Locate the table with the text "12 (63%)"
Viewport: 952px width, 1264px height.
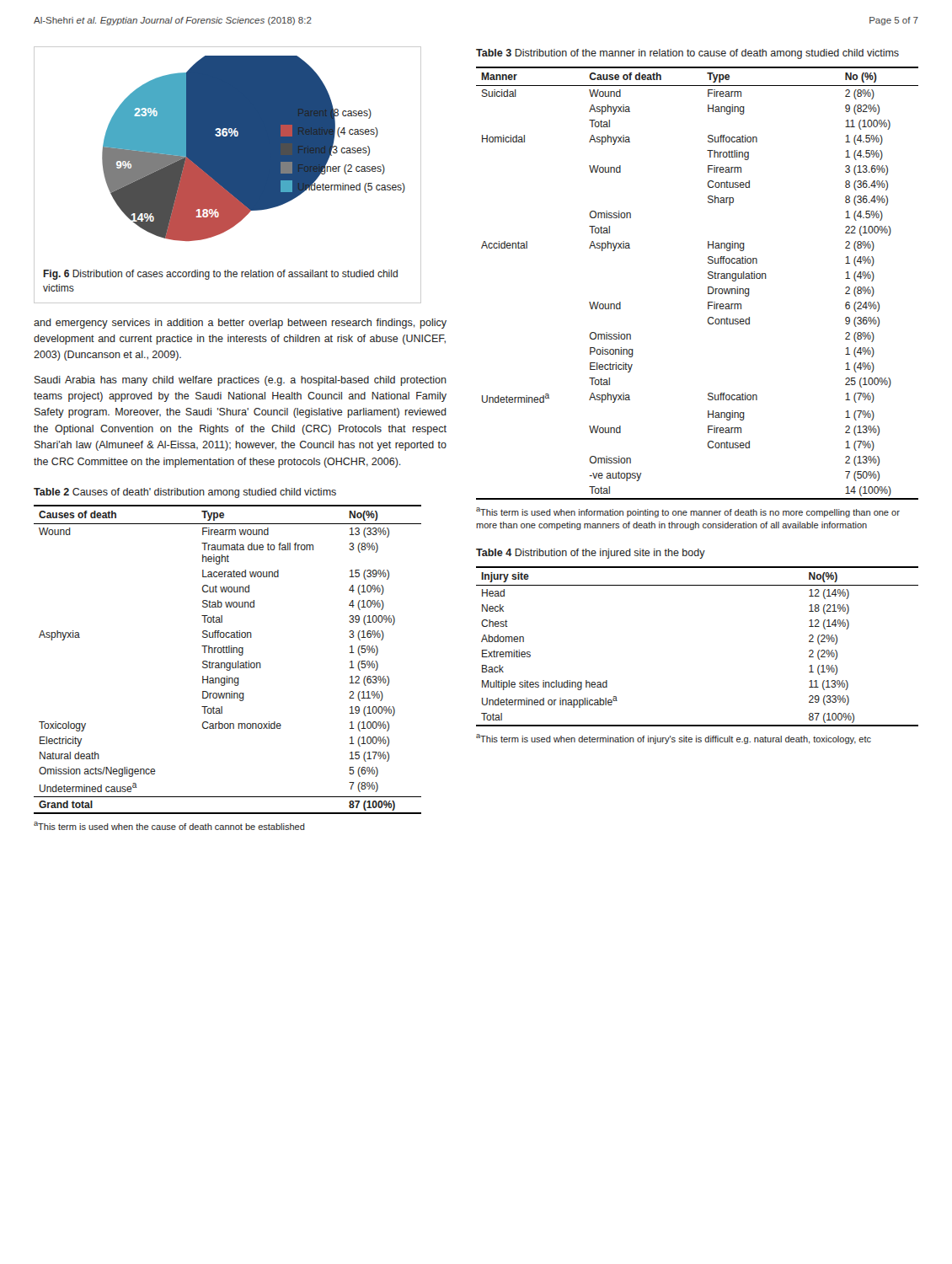pos(240,670)
